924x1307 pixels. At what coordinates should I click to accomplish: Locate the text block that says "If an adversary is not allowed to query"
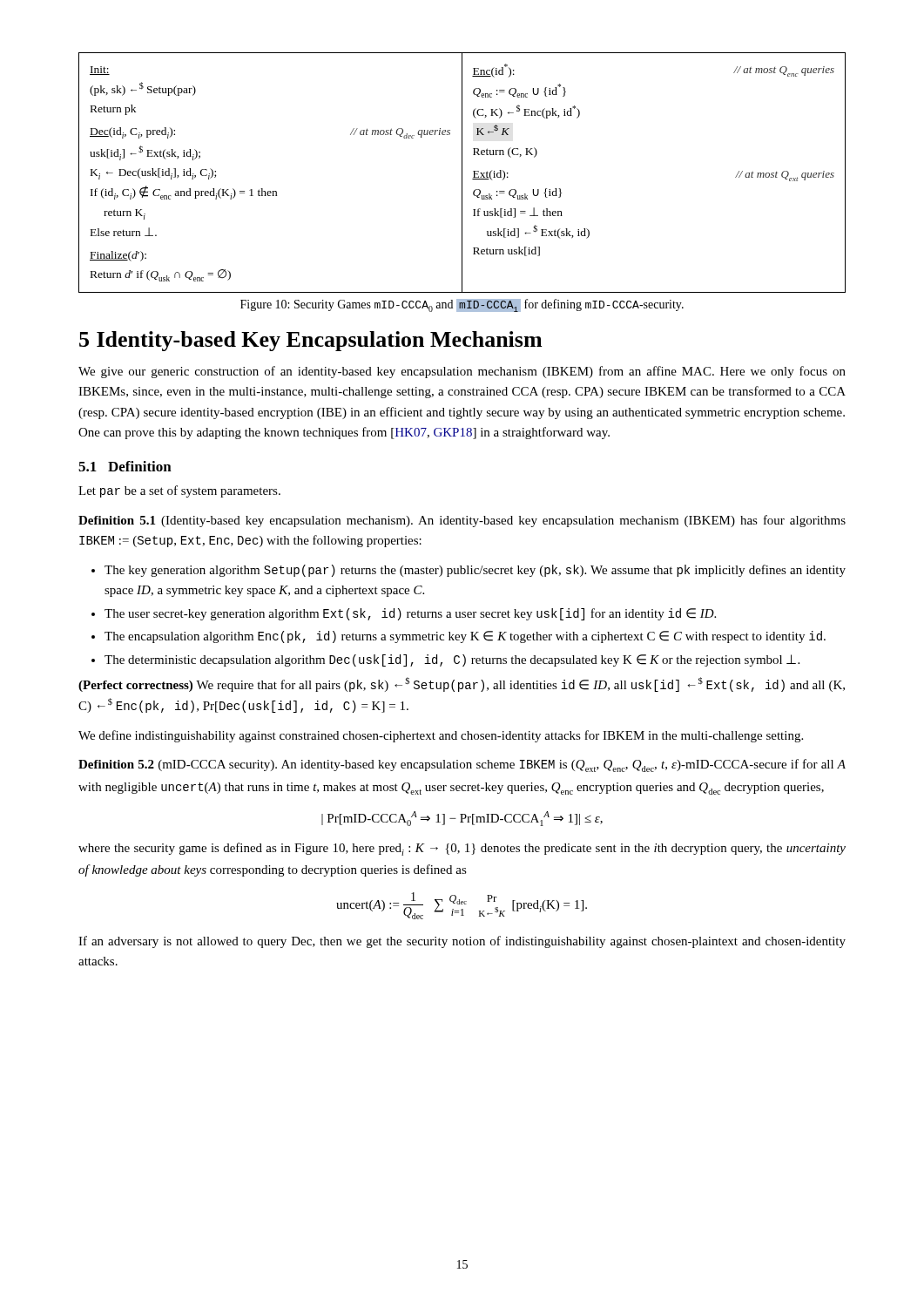point(462,951)
